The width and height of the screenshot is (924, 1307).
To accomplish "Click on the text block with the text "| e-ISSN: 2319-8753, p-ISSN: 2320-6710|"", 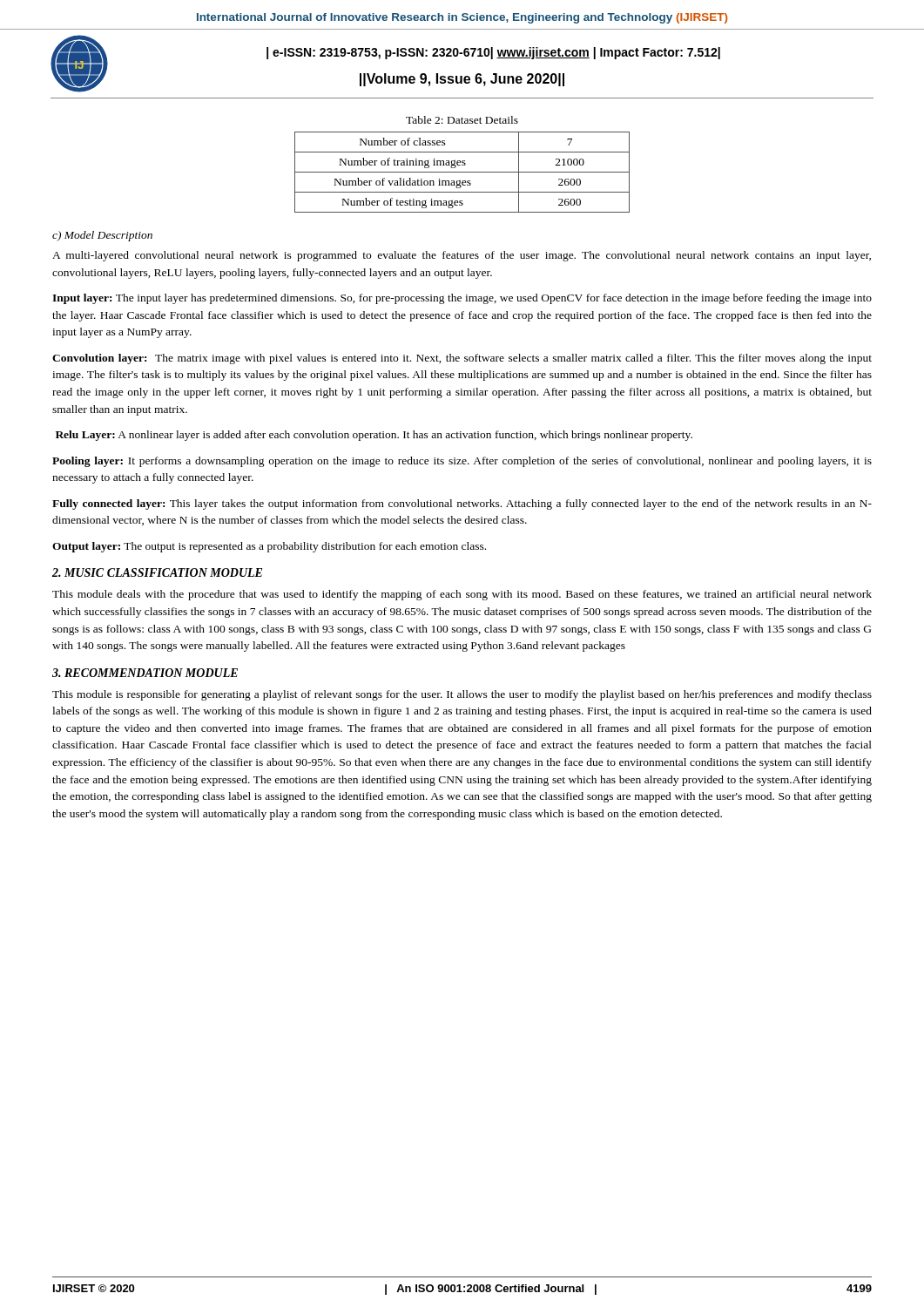I will tap(493, 52).
